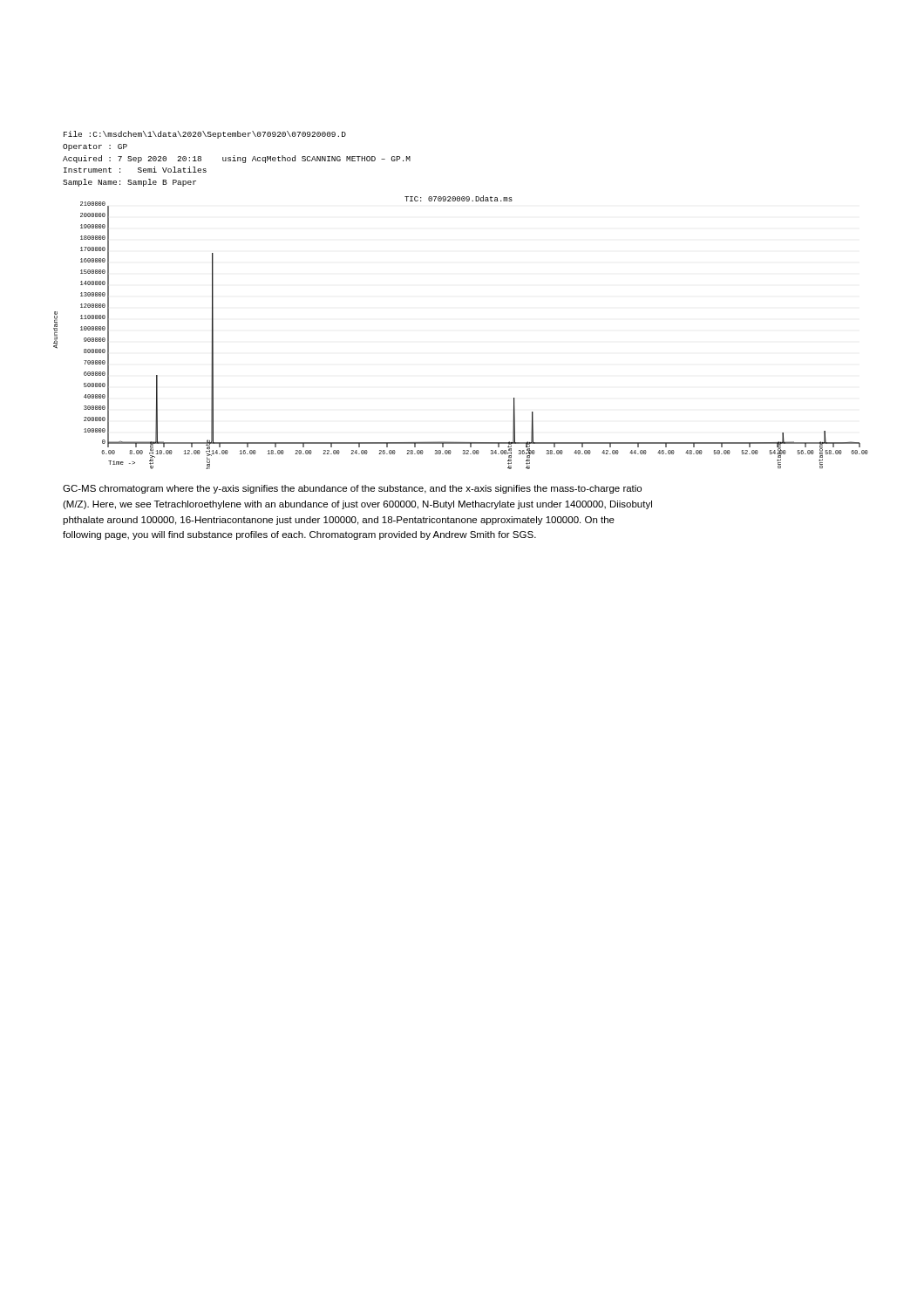Locate the continuous plot
The width and height of the screenshot is (924, 1308).
(x=458, y=330)
